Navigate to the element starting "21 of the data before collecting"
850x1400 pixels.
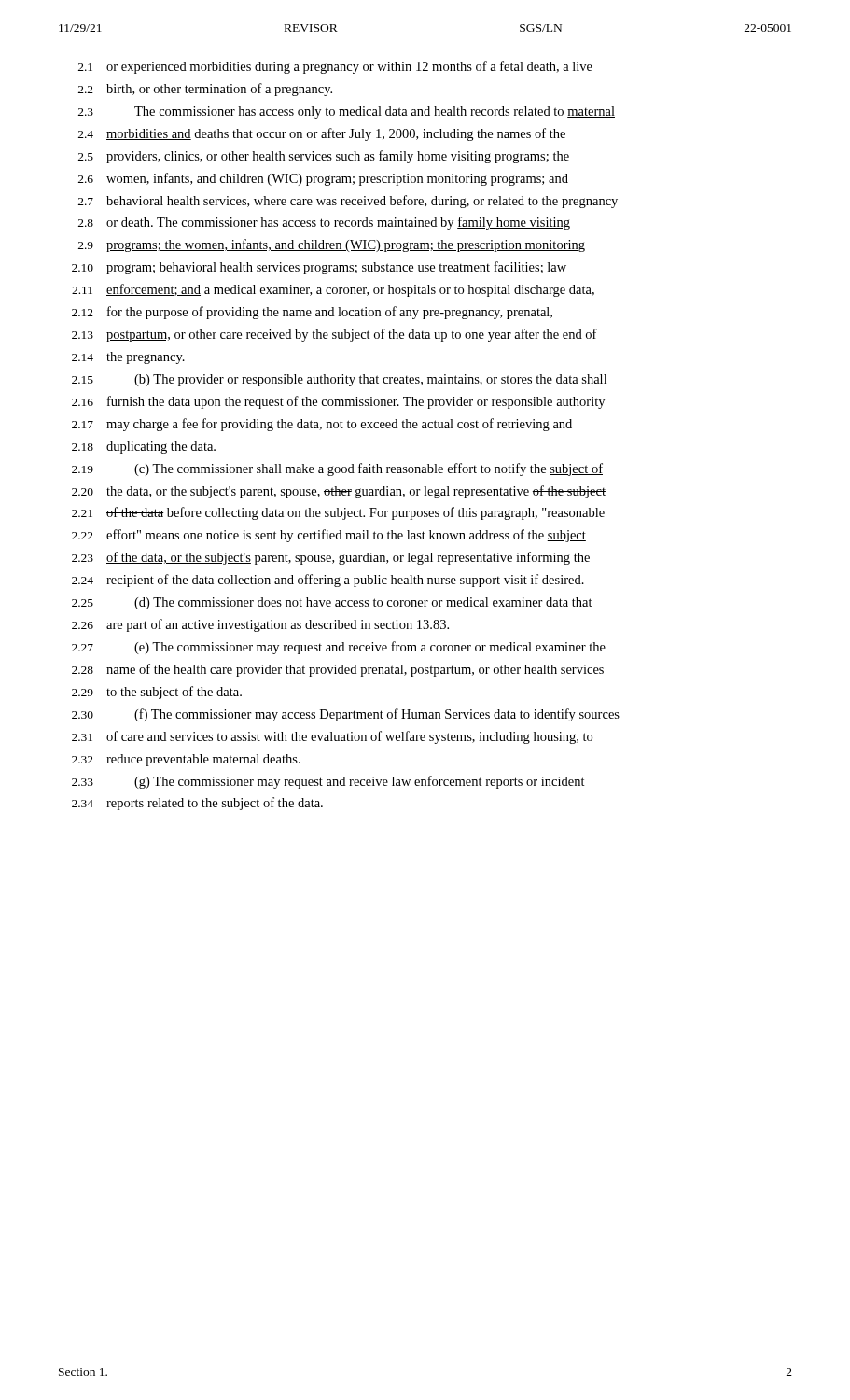425,514
